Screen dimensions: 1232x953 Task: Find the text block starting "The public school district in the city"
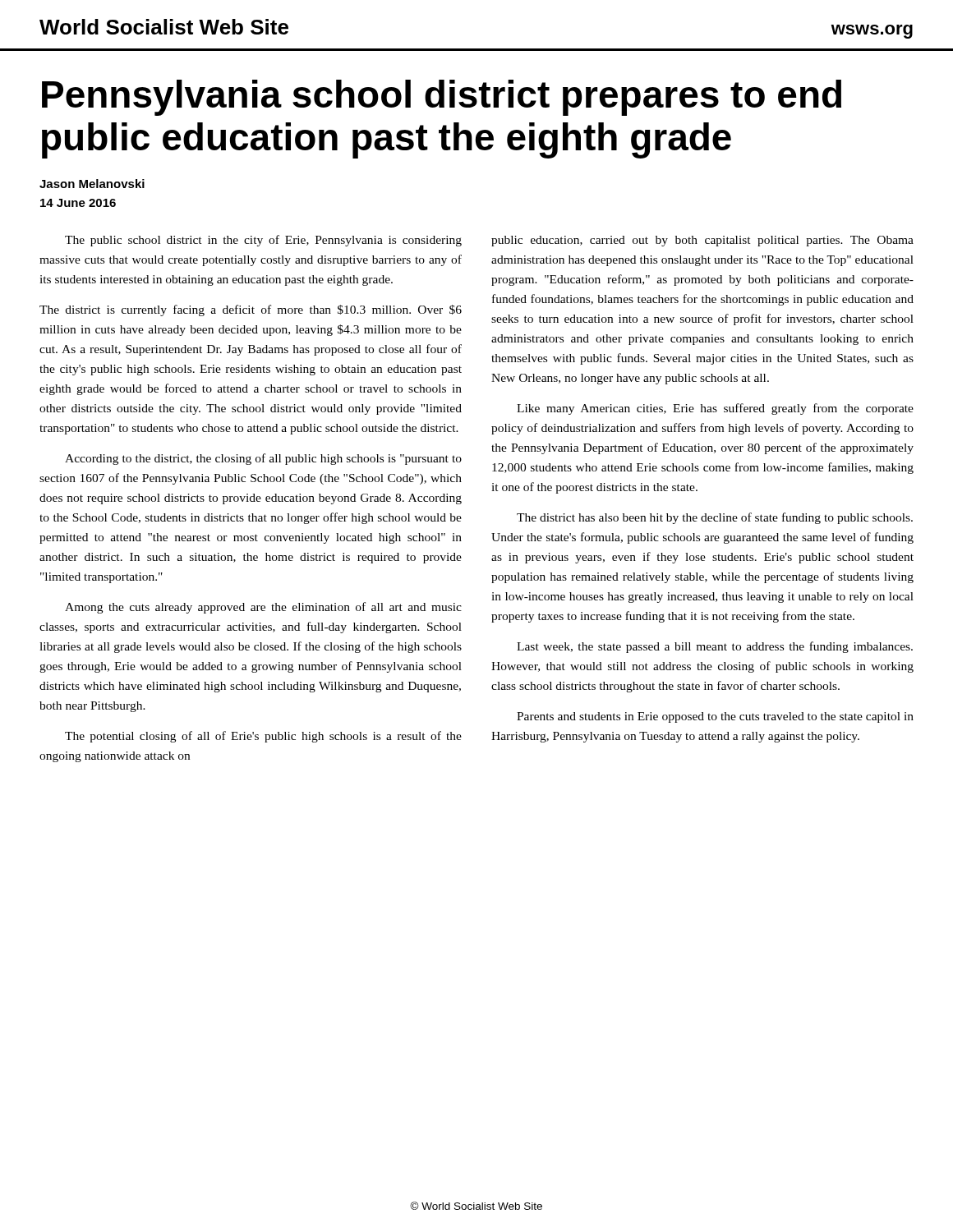point(251,498)
